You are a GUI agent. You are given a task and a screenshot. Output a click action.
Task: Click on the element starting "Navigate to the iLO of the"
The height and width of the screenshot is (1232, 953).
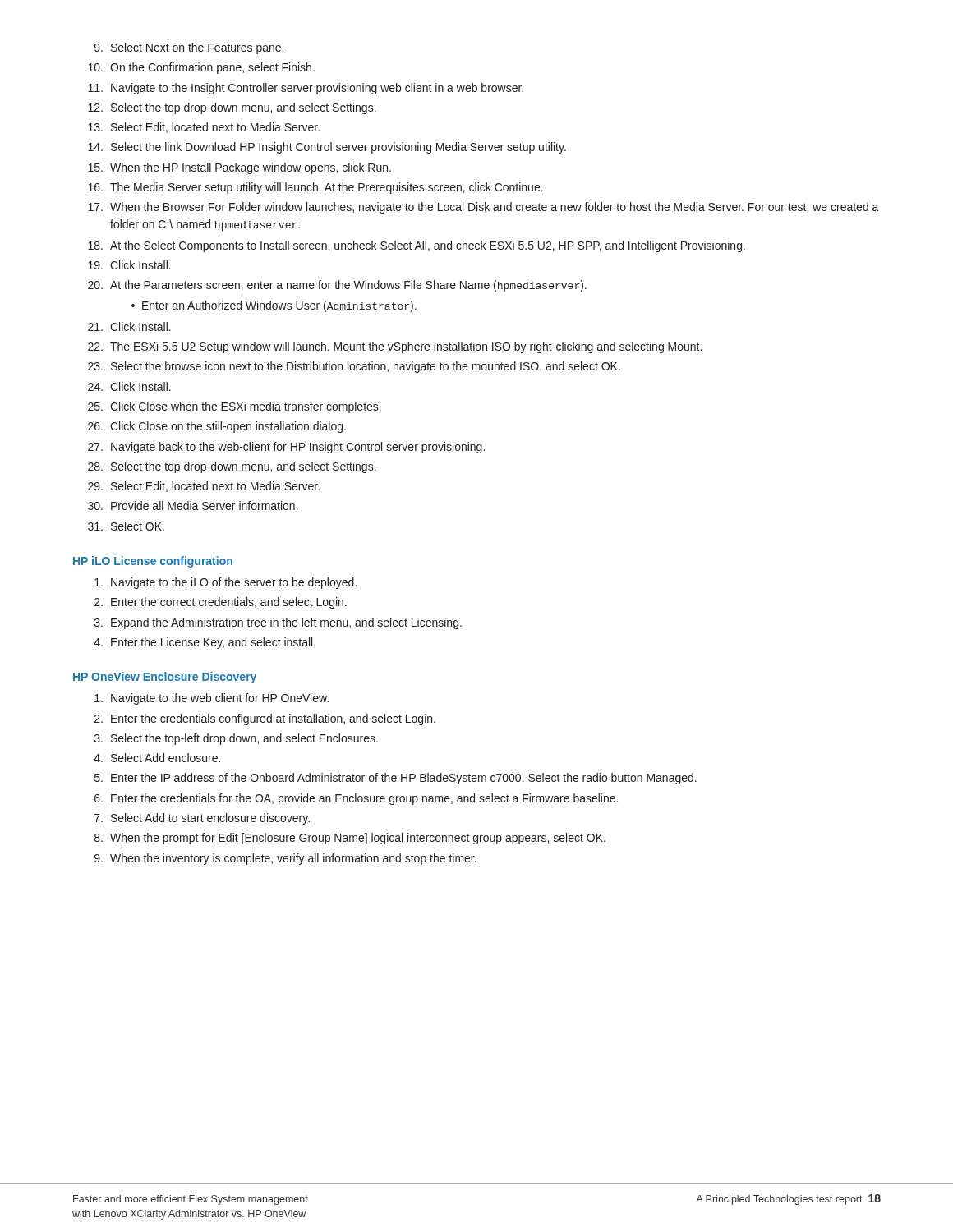pyautogui.click(x=226, y=583)
